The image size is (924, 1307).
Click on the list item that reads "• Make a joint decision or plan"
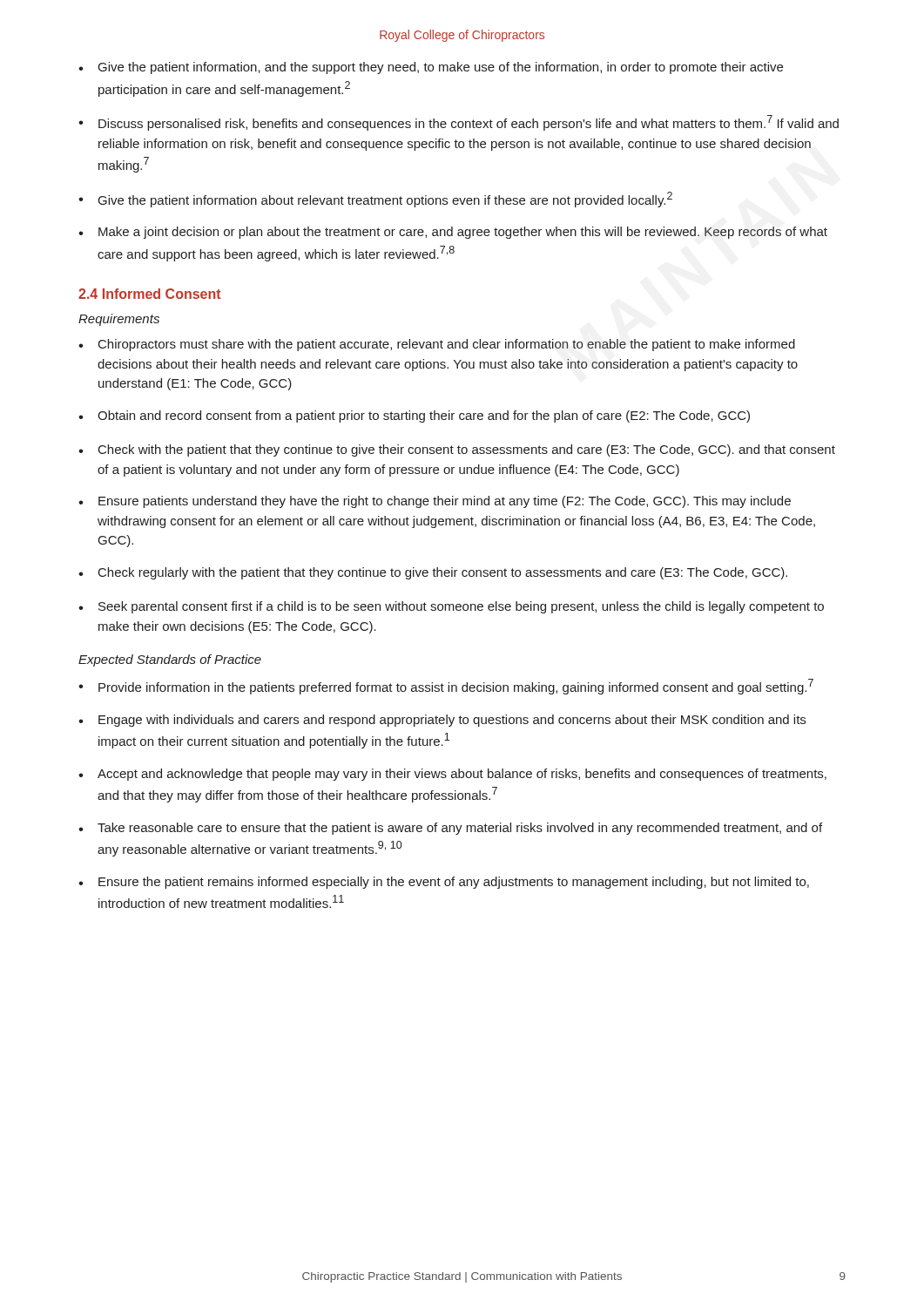coord(462,243)
